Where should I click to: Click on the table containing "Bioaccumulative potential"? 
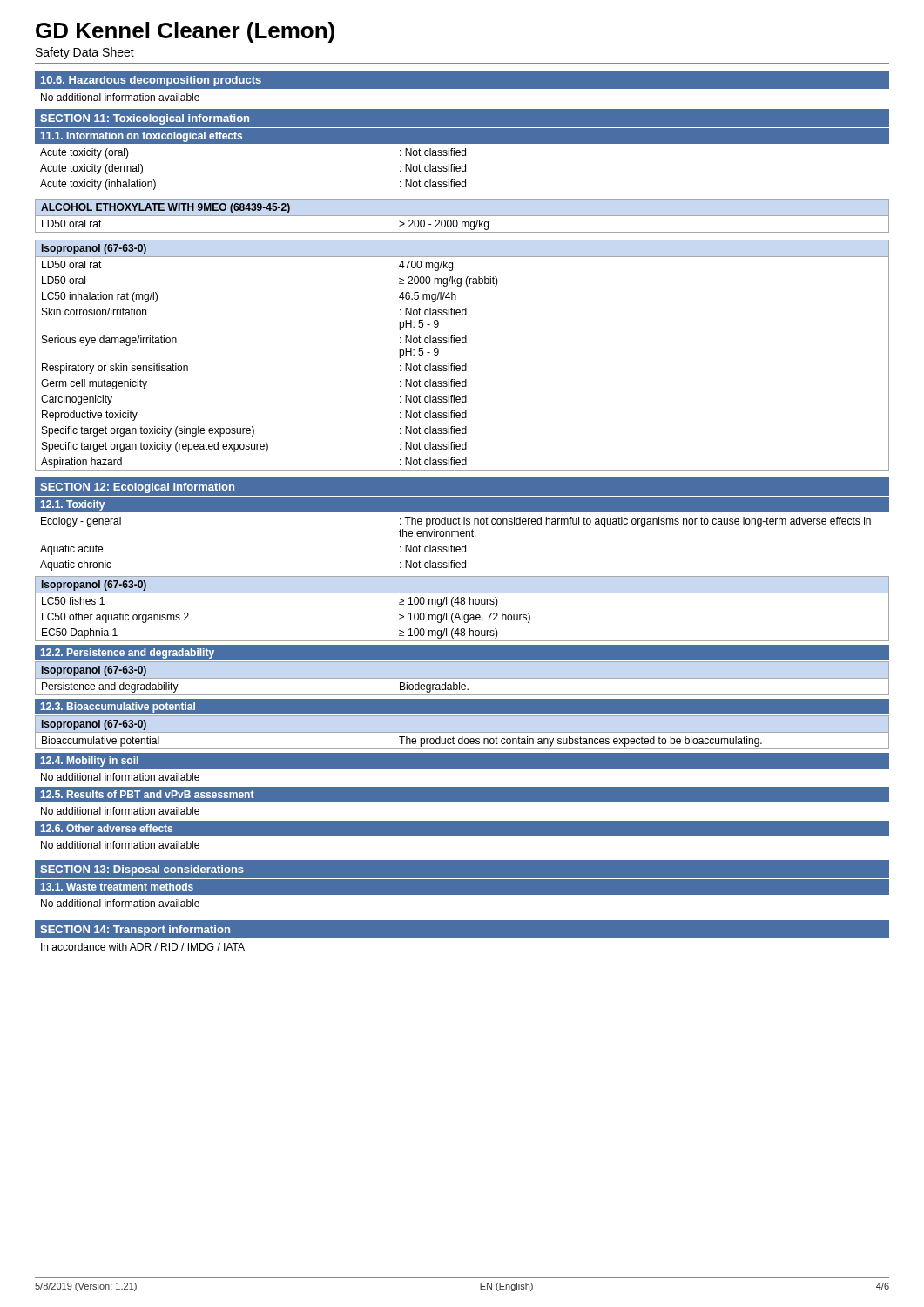(x=462, y=732)
